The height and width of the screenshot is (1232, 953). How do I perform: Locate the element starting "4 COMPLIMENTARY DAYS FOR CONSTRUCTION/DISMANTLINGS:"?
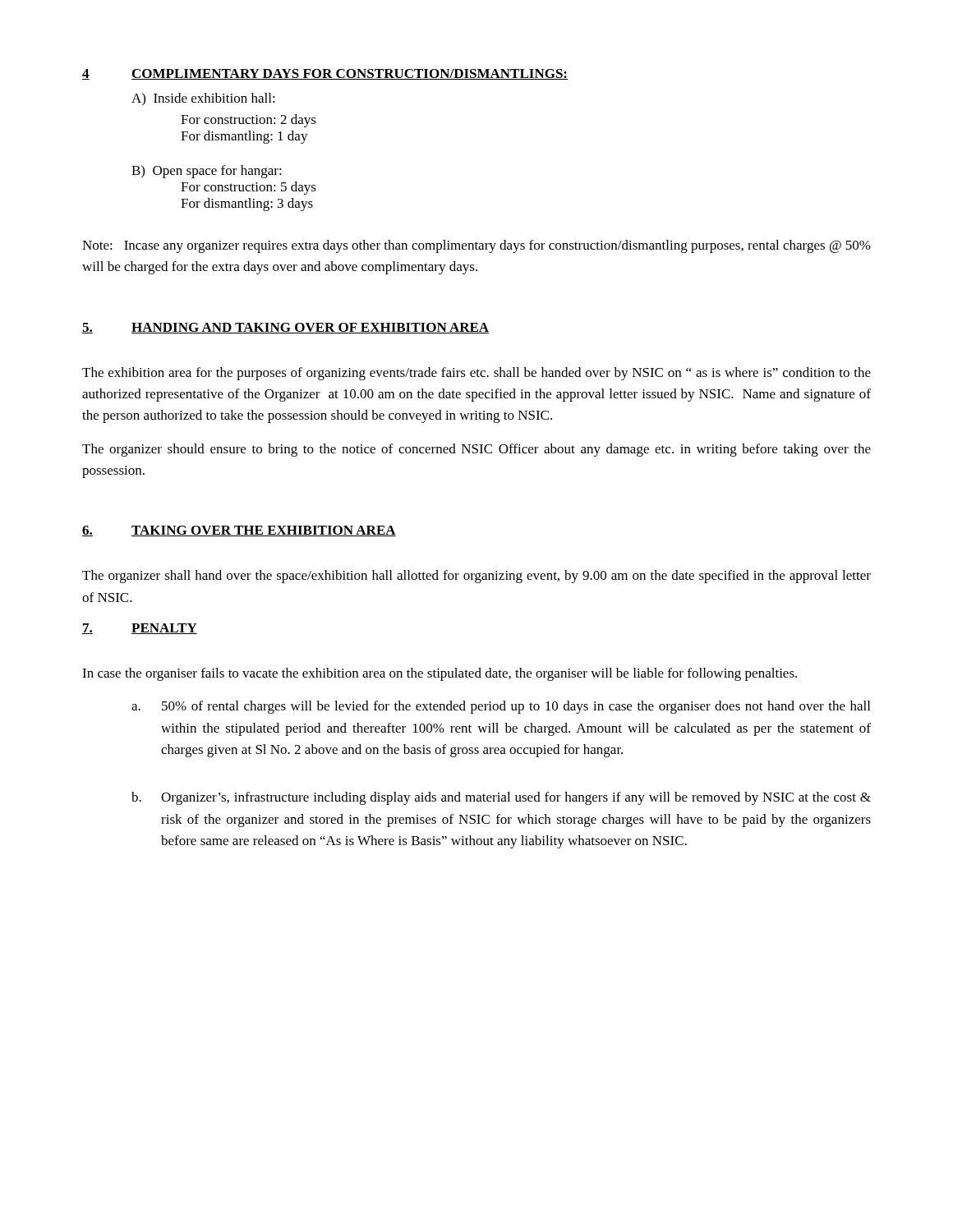(x=325, y=74)
